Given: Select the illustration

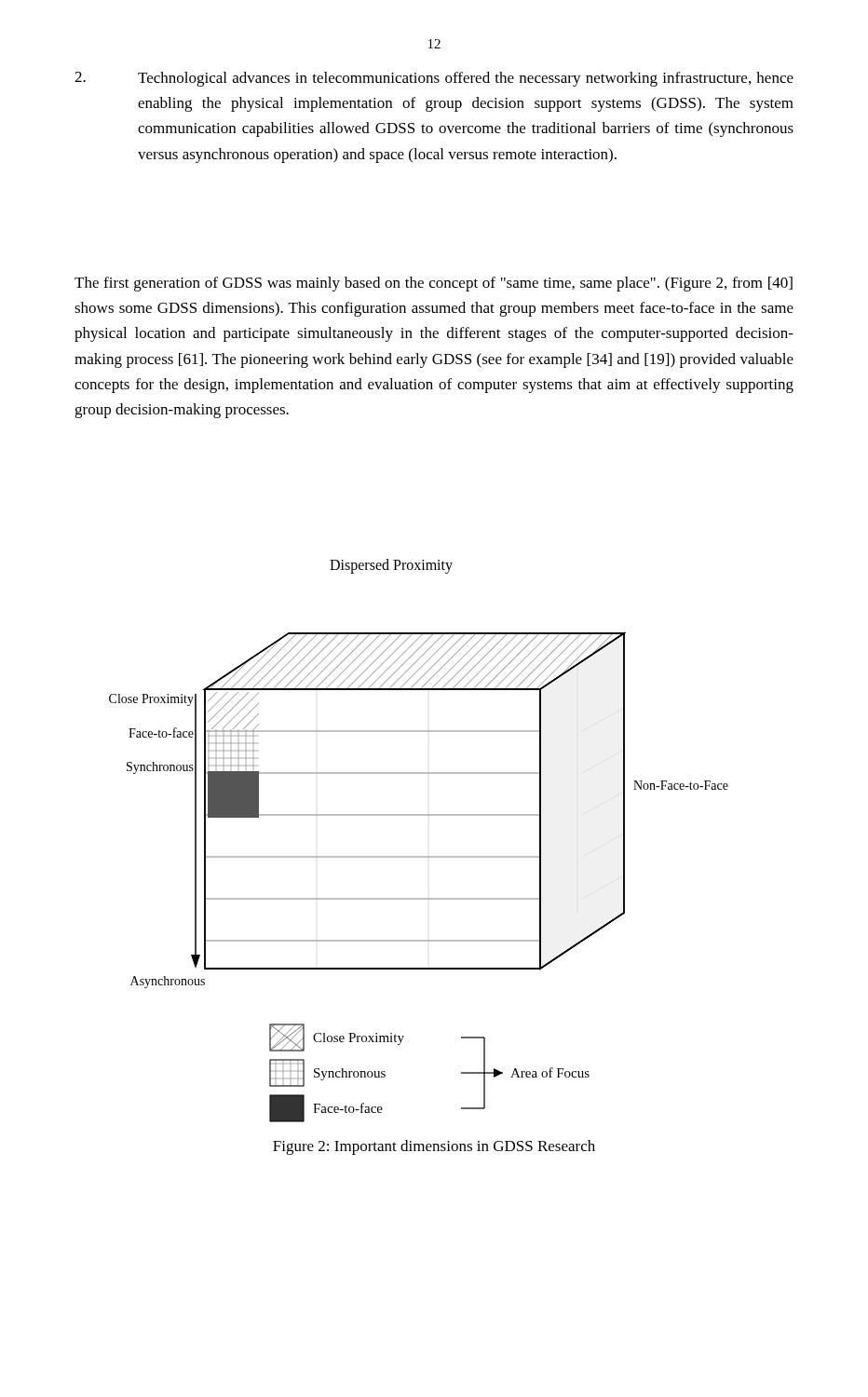Looking at the screenshot, I should click(434, 842).
